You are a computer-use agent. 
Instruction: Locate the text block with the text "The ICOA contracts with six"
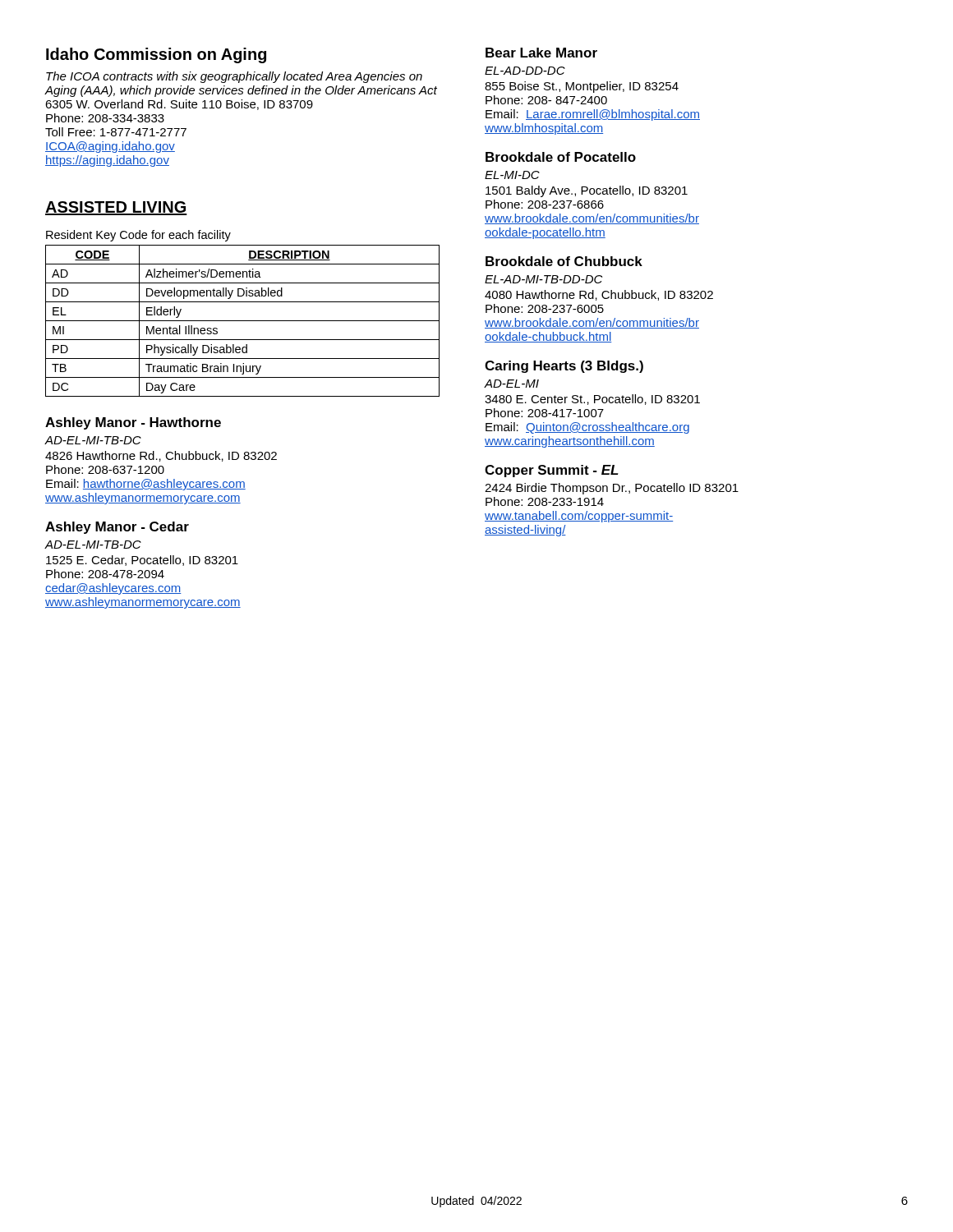click(241, 118)
